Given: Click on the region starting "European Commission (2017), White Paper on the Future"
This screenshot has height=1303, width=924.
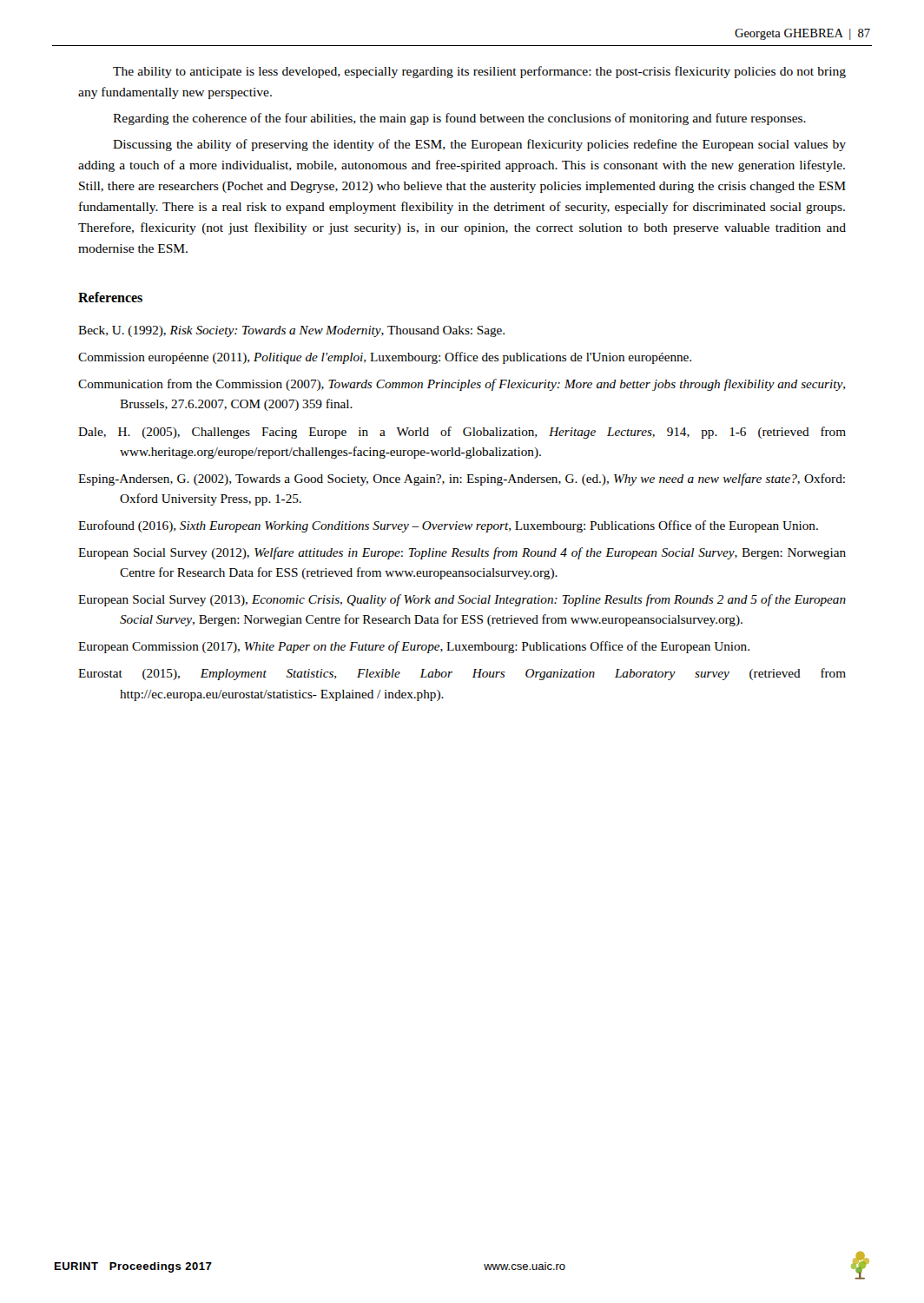Looking at the screenshot, I should click(414, 646).
